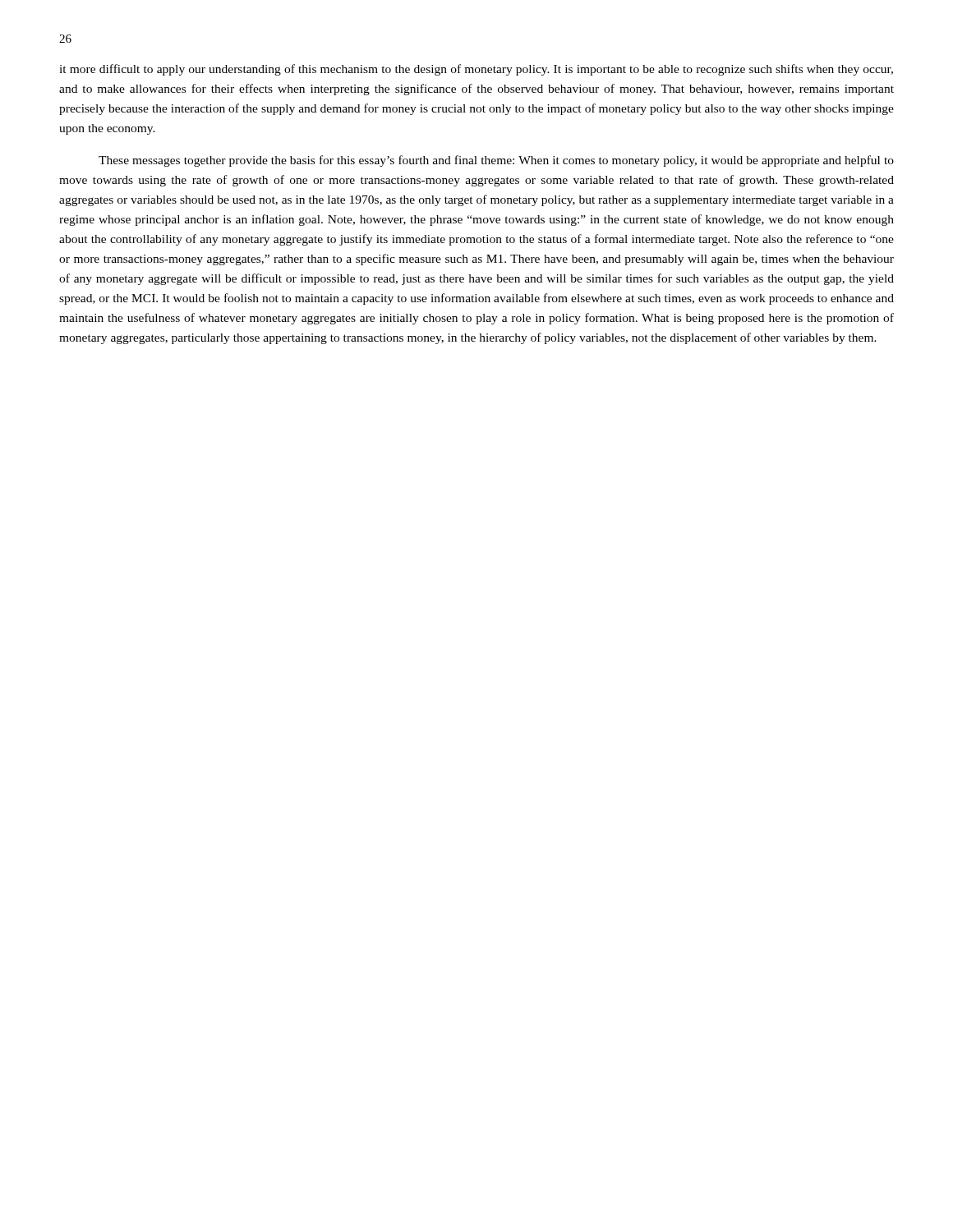
Task: Locate the block starting "it more difficult to apply our understanding"
Action: point(476,99)
